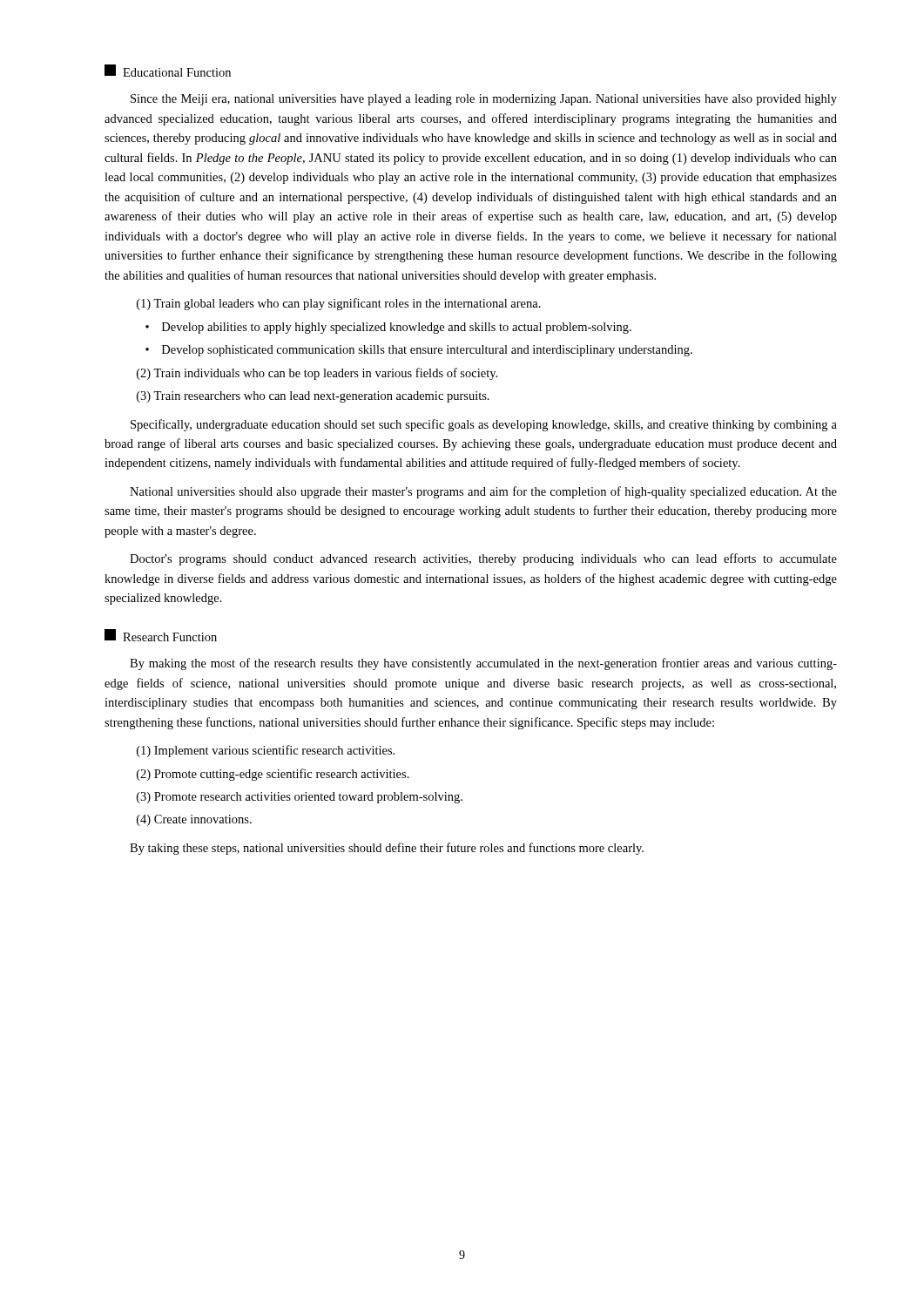Locate the block of text that opens with "Develop sophisticated communication skills that"
This screenshot has width=924, height=1307.
tap(427, 349)
